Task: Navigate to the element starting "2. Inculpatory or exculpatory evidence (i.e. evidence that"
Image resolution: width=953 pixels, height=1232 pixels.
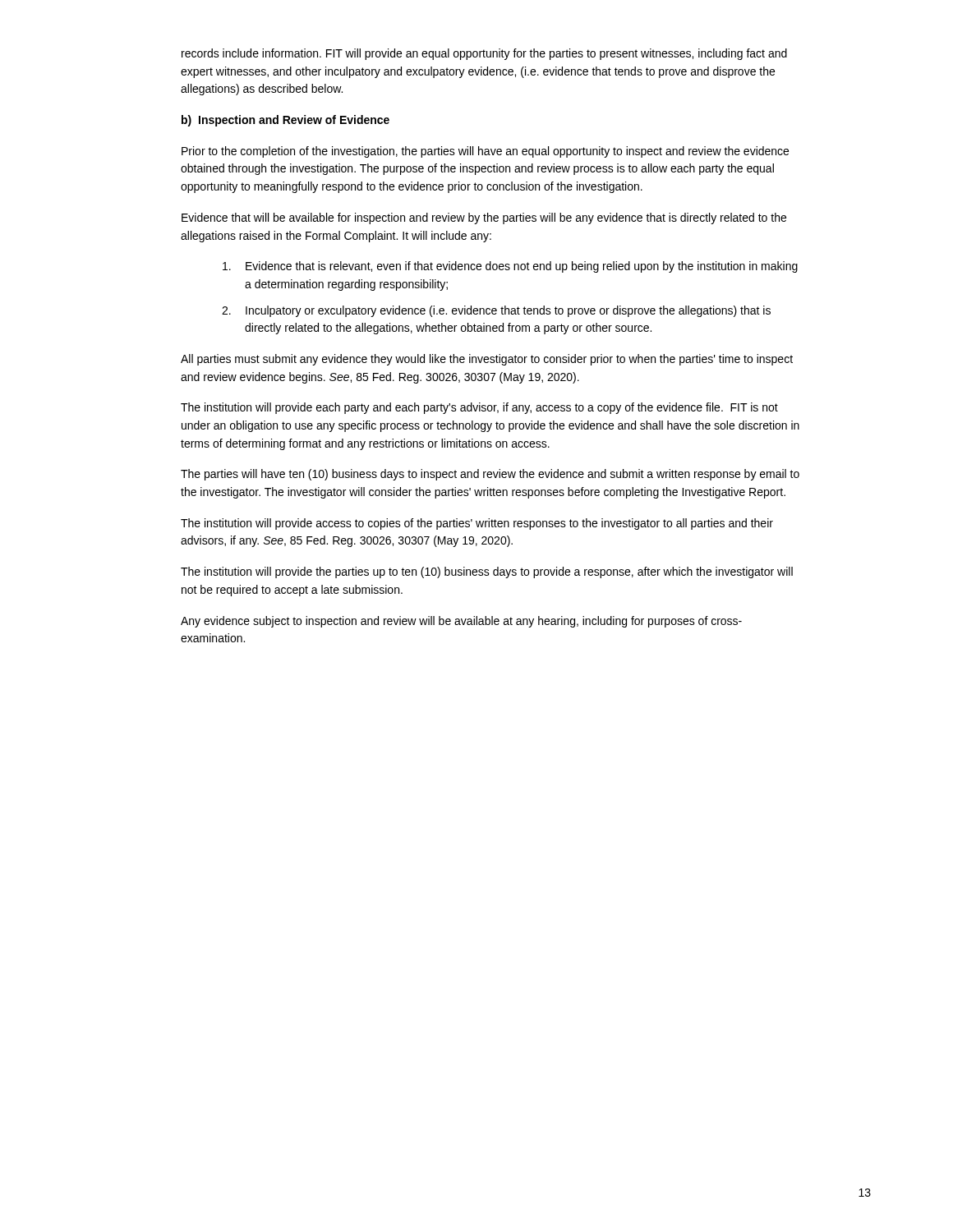Action: click(509, 320)
